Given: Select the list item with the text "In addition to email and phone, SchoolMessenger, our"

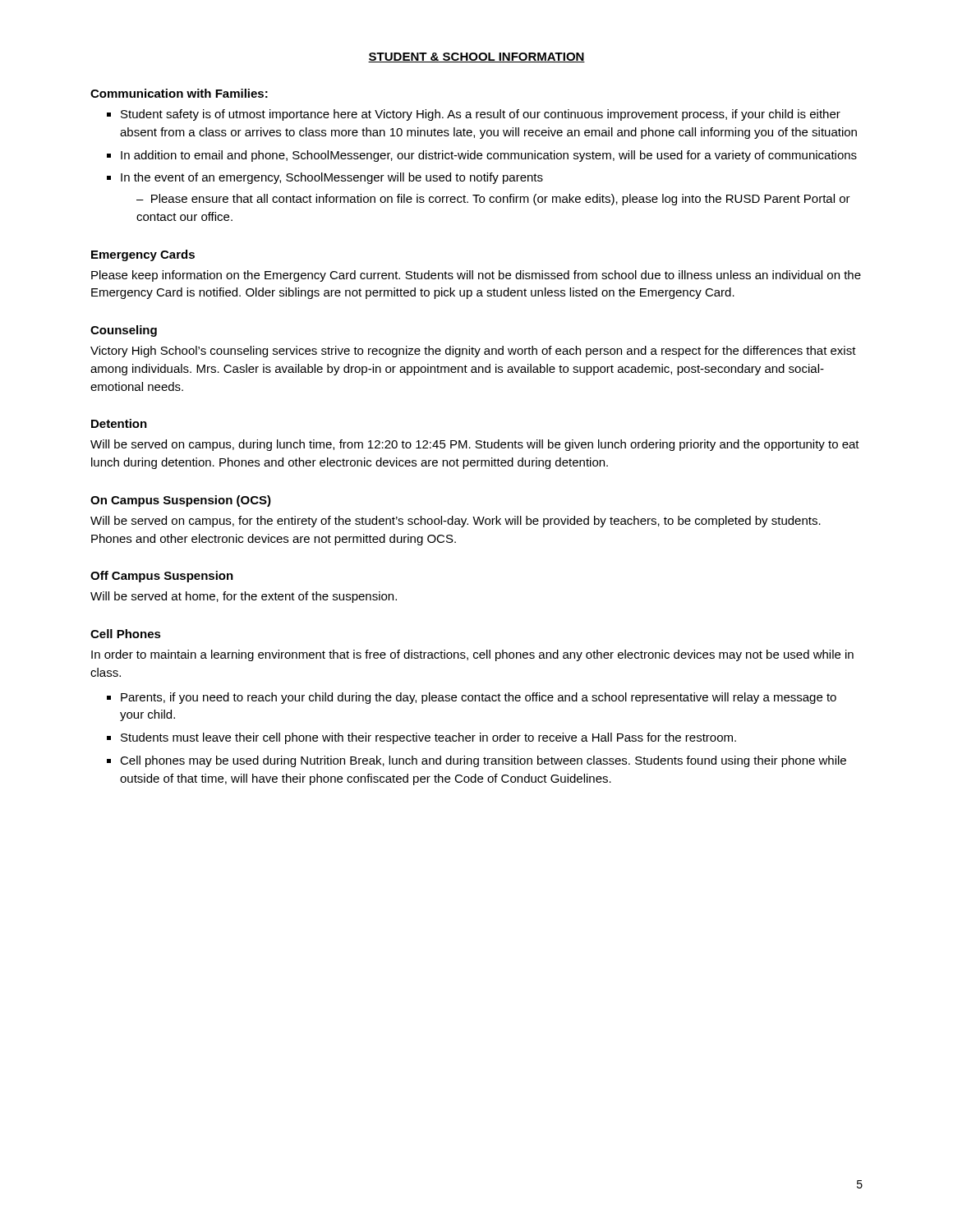Looking at the screenshot, I should [488, 154].
